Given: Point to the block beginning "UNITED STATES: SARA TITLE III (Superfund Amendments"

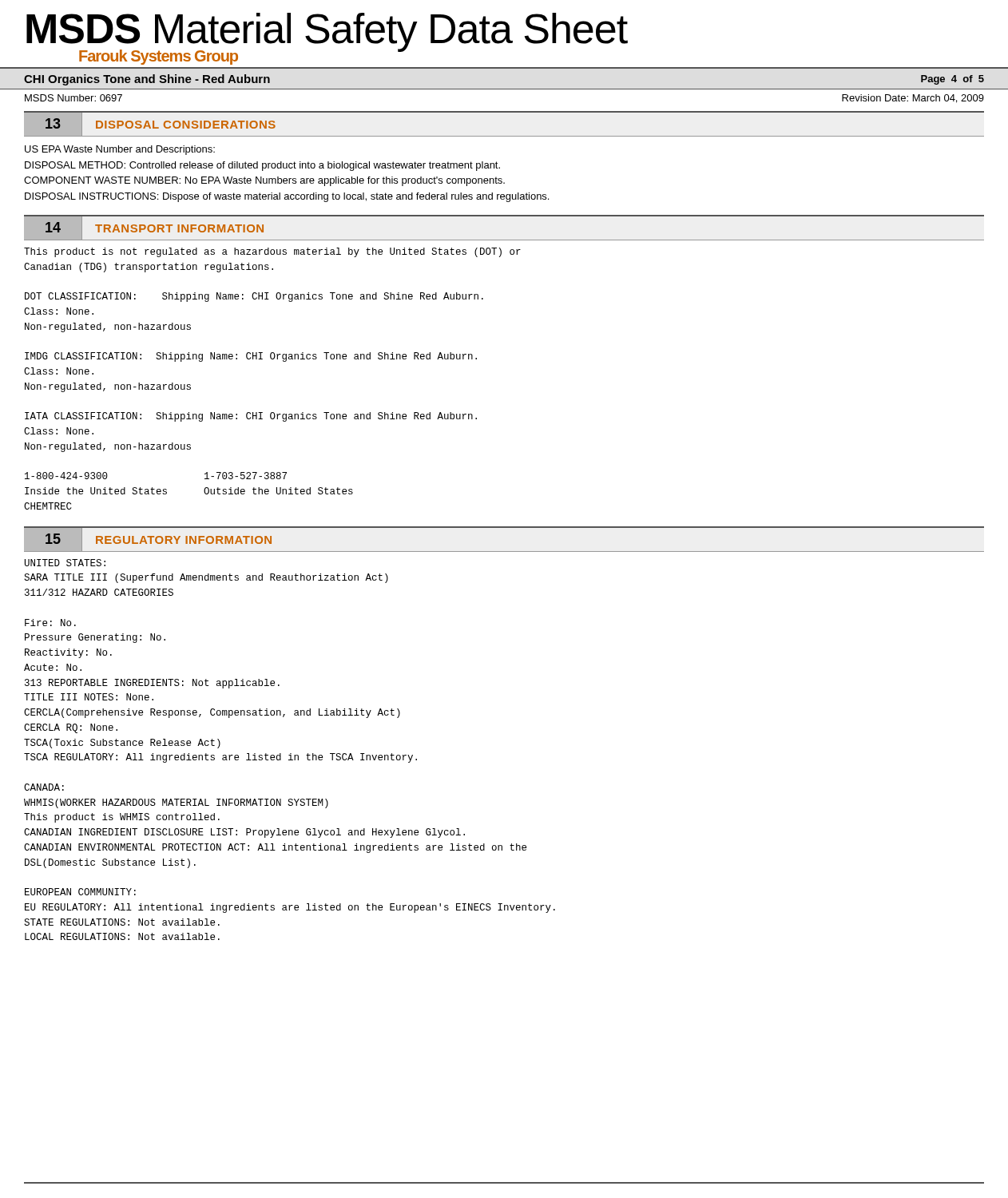Looking at the screenshot, I should click(x=291, y=751).
